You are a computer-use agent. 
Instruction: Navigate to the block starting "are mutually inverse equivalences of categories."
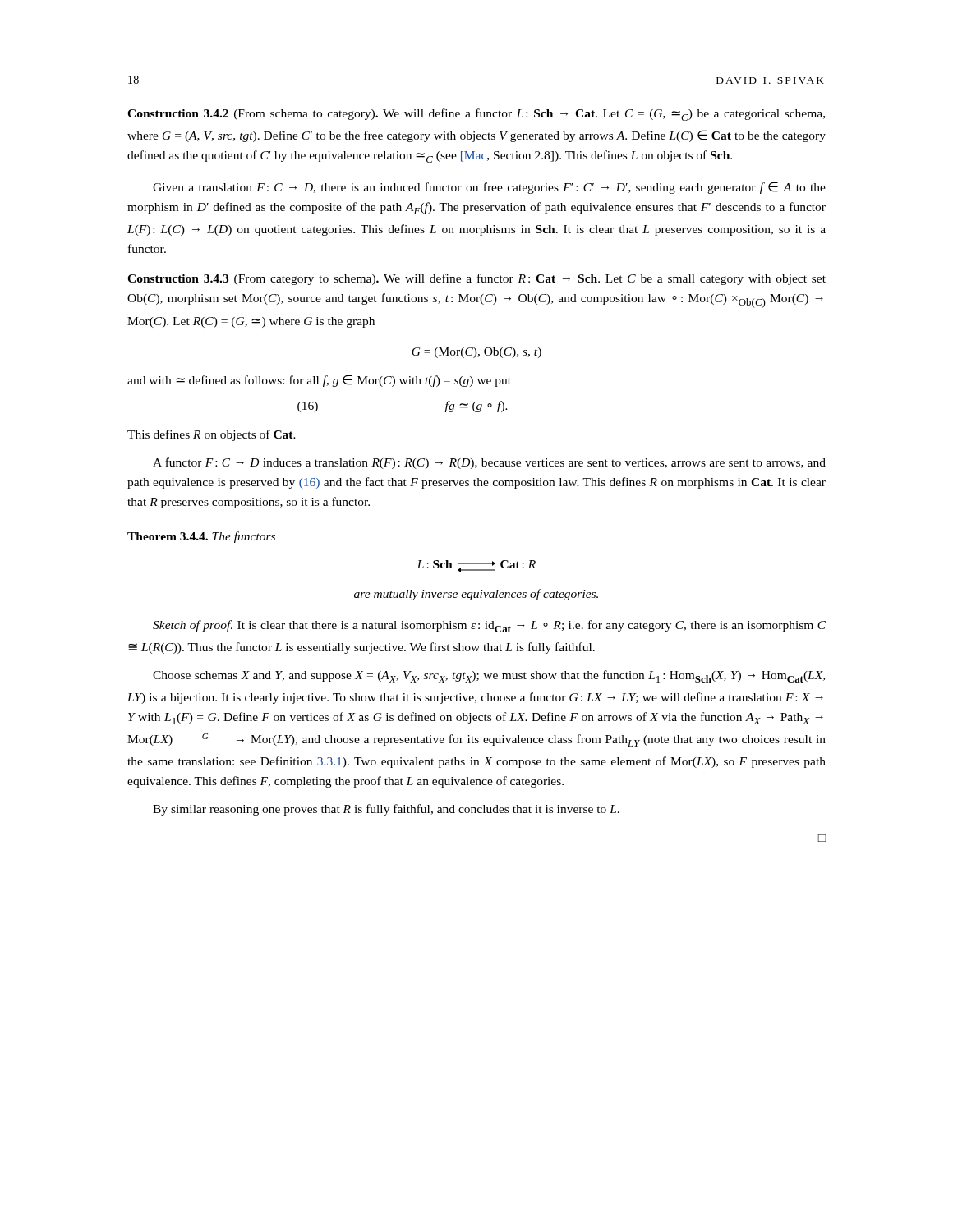coord(476,593)
